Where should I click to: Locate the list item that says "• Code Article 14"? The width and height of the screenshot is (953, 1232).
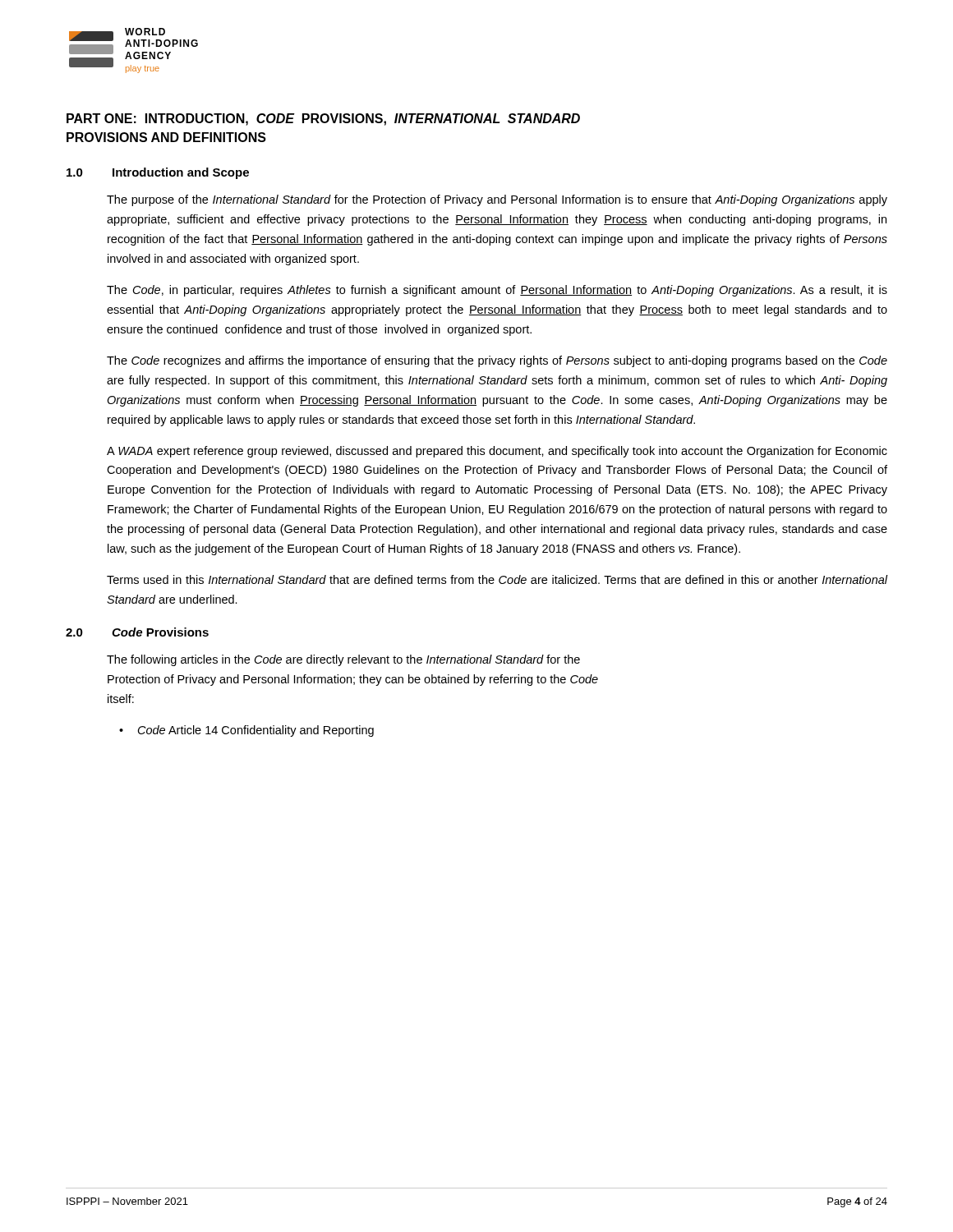coord(247,731)
